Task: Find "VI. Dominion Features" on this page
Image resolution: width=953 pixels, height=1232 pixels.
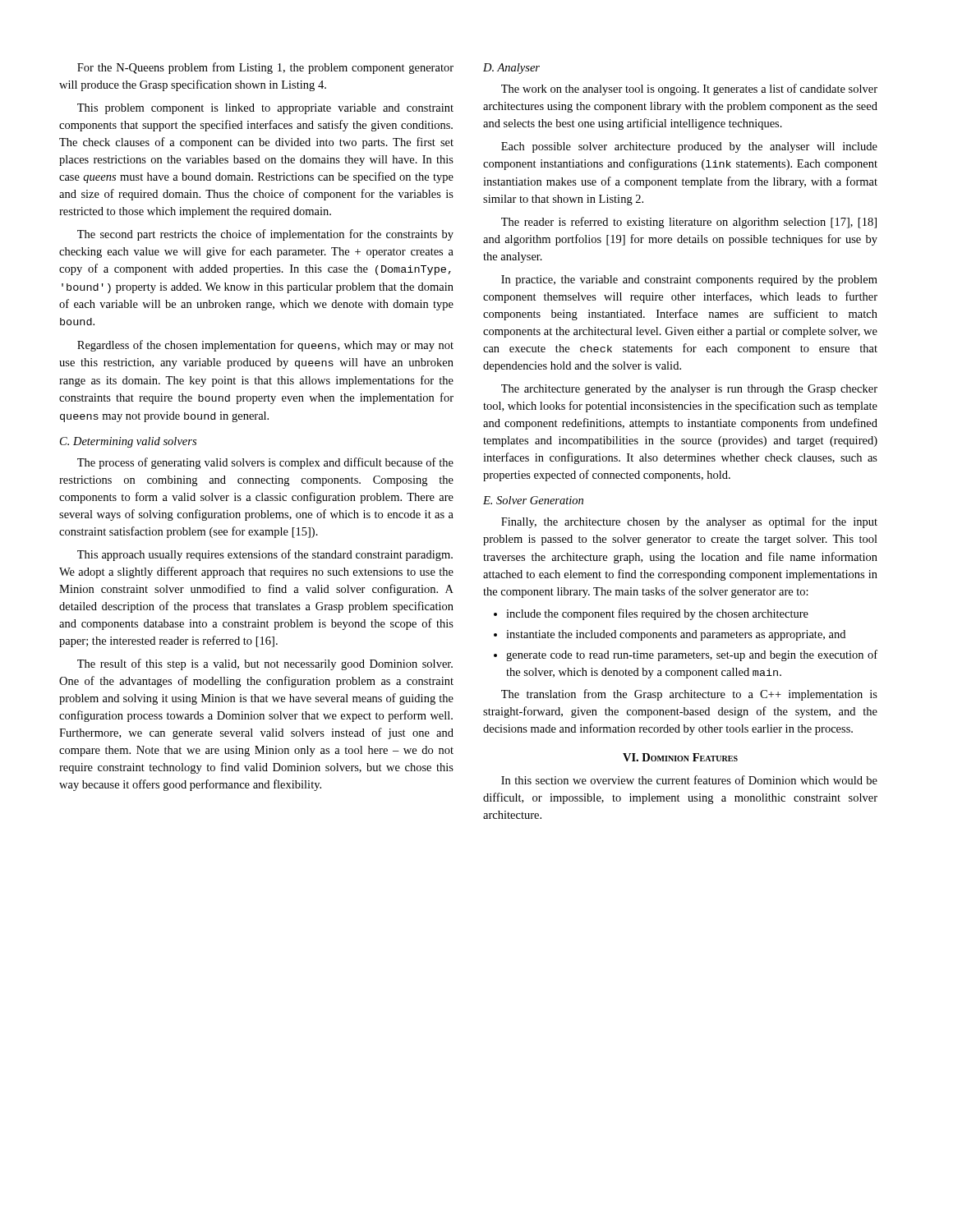Action: (x=680, y=758)
